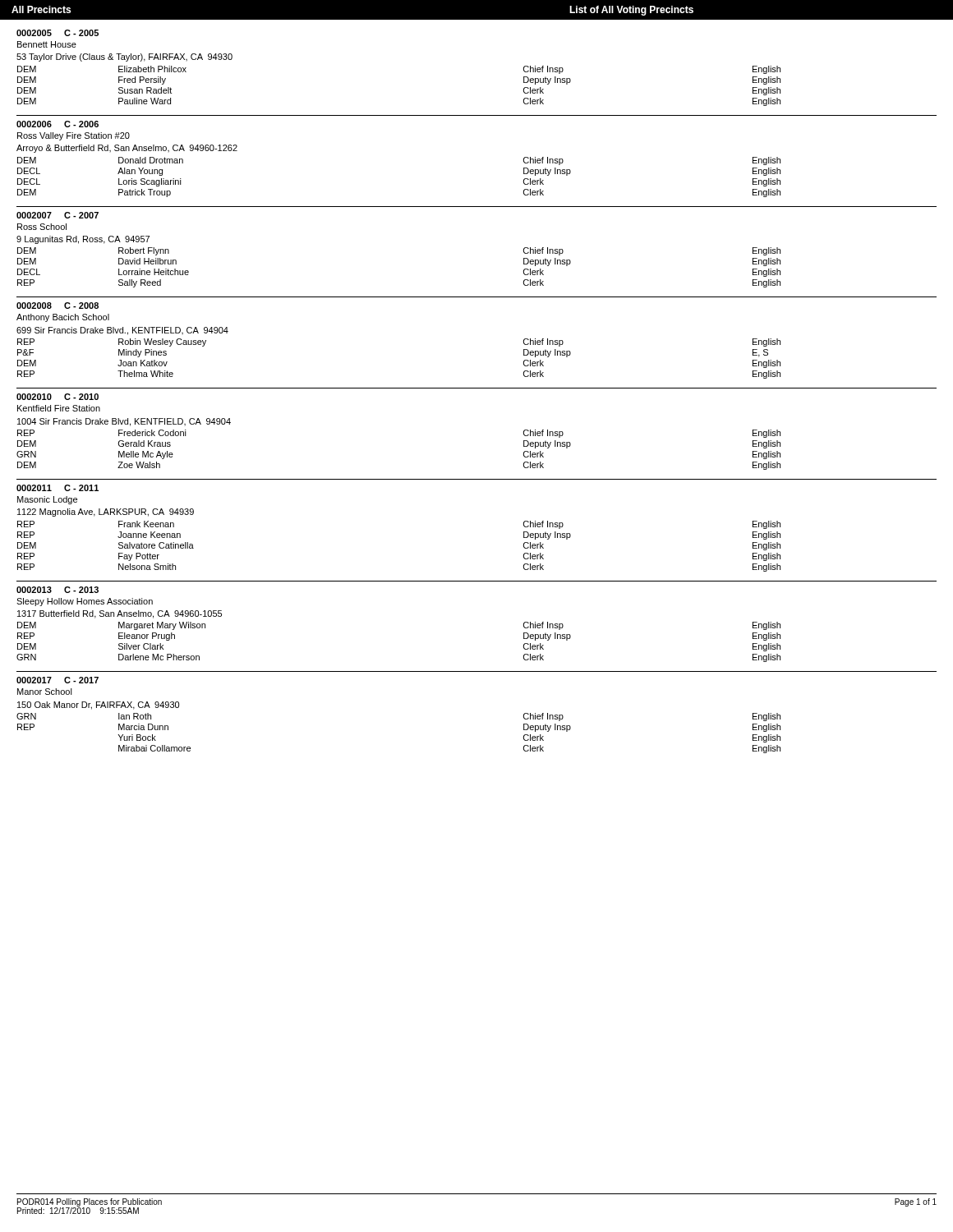Point to the element starting "0002017 C - 2017"

coord(58,680)
